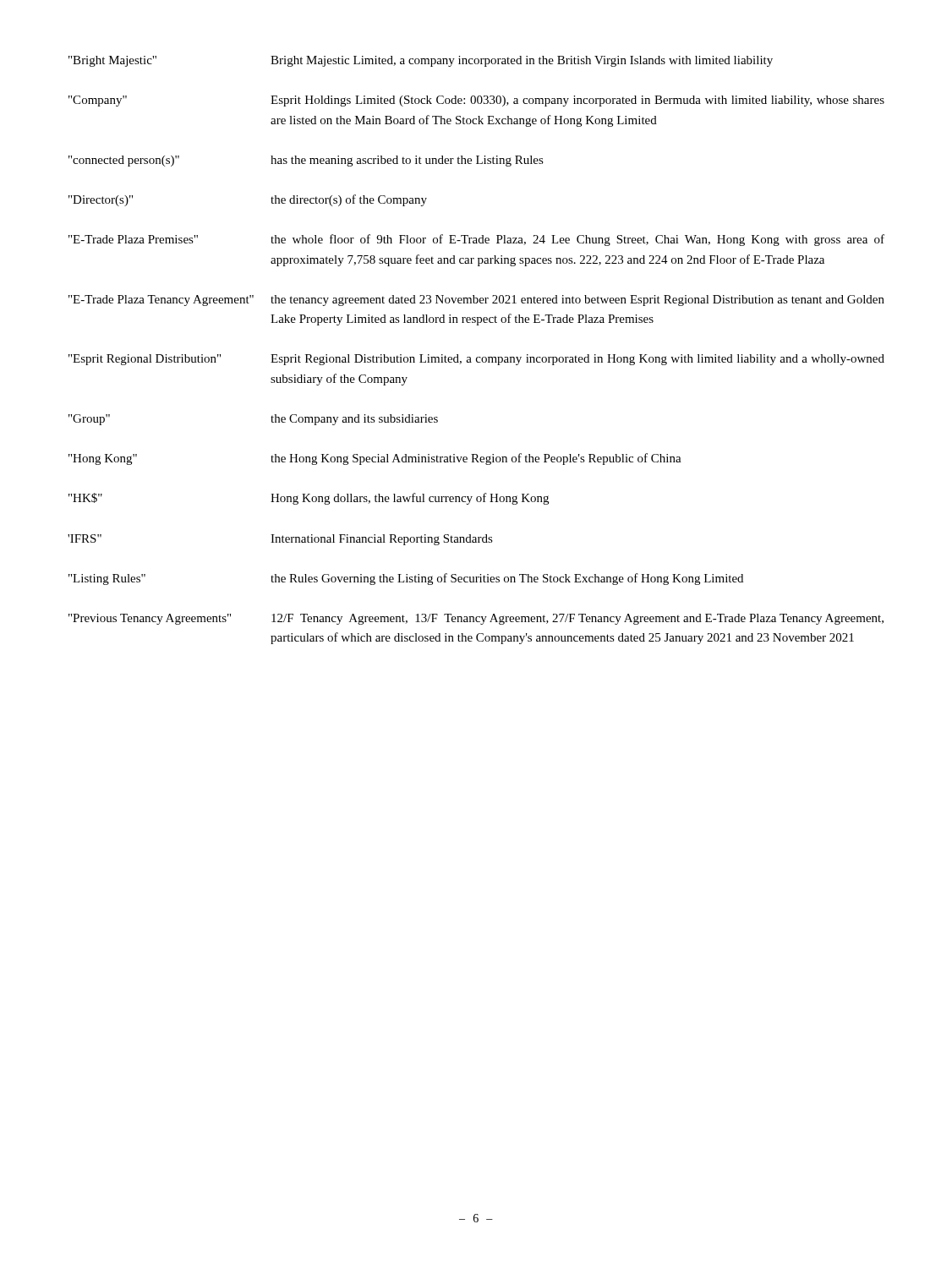Navigate to the text starting ""Hong Kong" the Hong Kong Special"
The width and height of the screenshot is (952, 1268).
tap(476, 459)
